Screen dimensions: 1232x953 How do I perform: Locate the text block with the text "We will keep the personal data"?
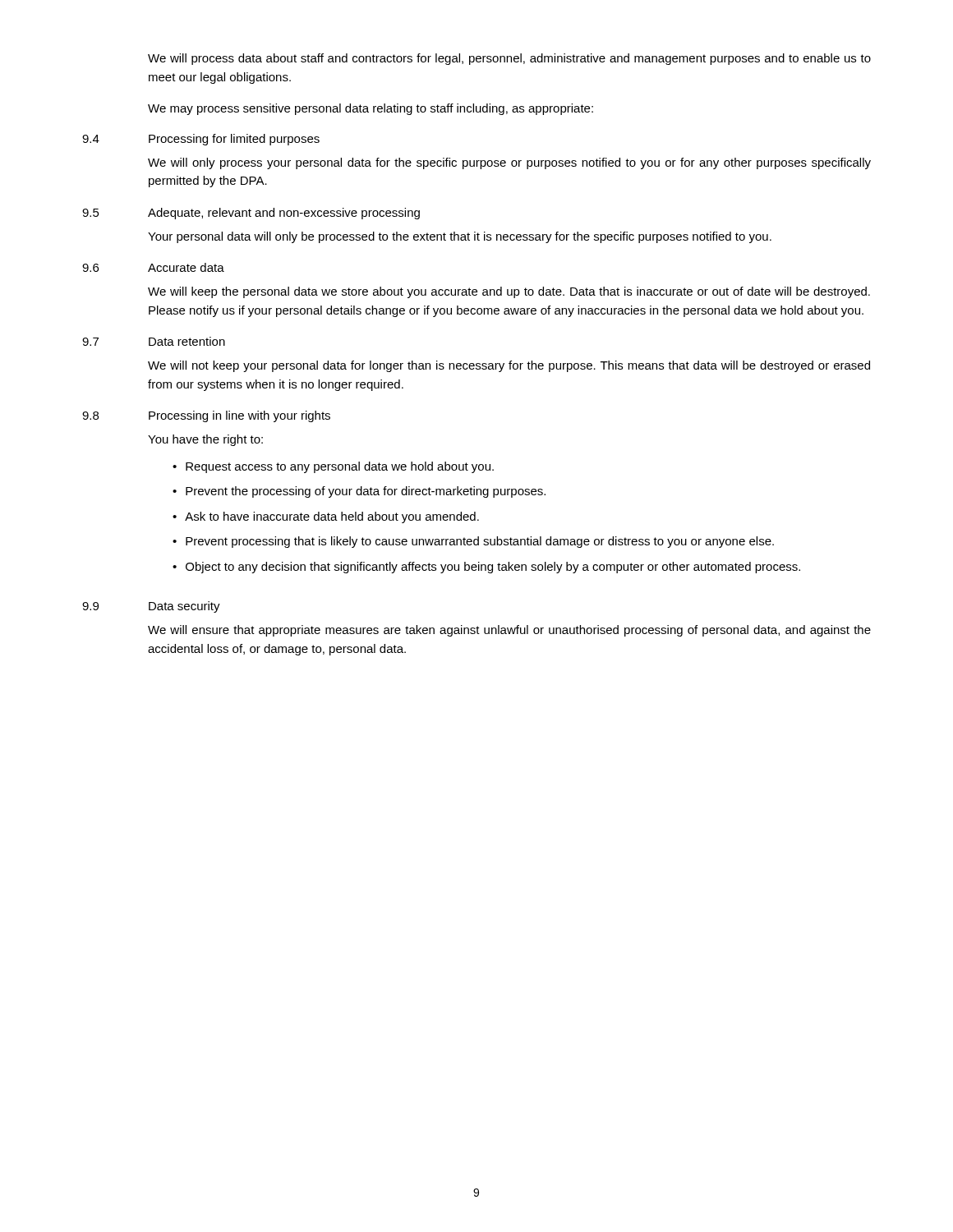509,300
